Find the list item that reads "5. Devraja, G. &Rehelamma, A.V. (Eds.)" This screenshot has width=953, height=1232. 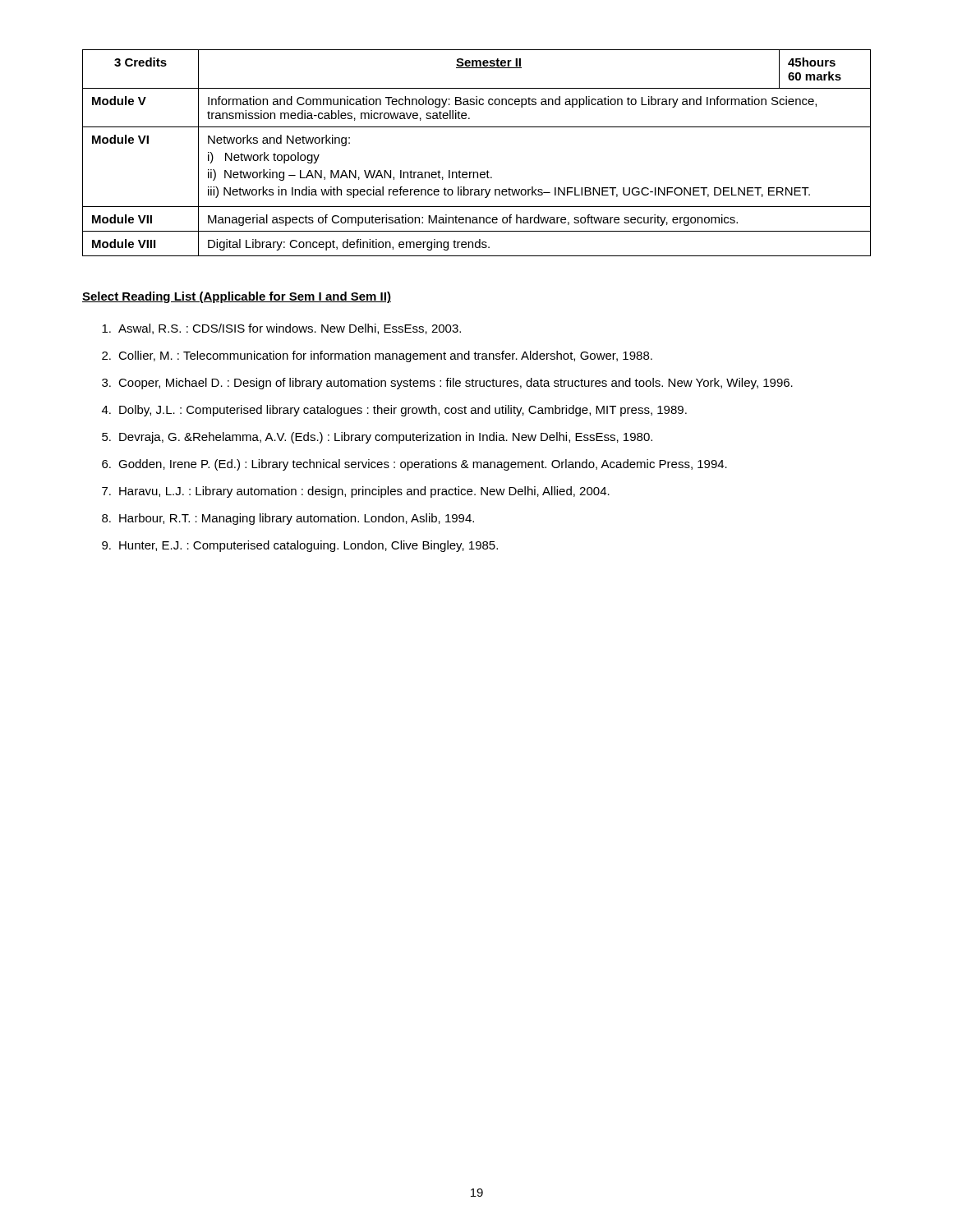[476, 437]
